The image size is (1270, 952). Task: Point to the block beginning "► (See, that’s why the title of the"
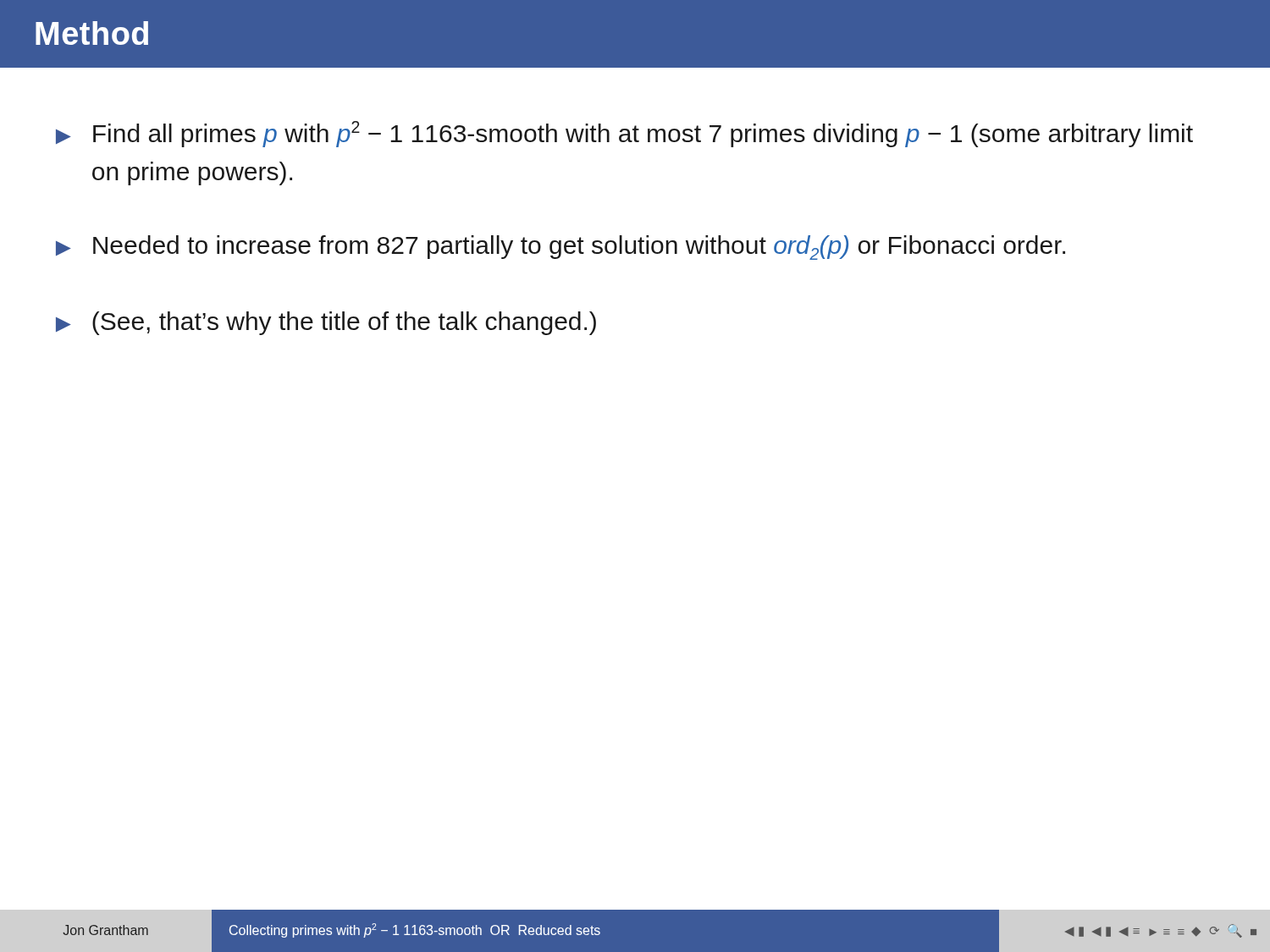pyautogui.click(x=324, y=322)
